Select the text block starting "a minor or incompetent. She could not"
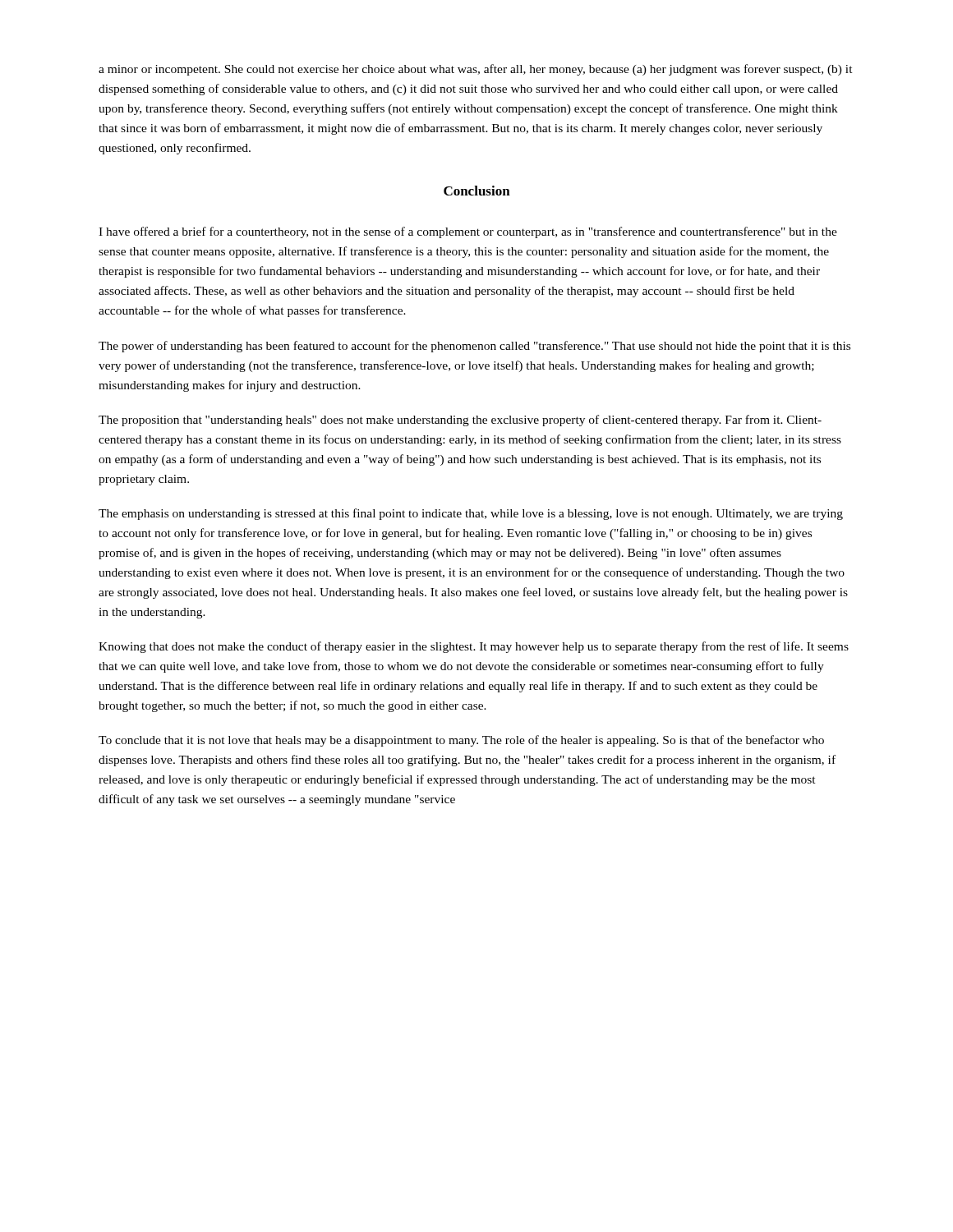 [x=475, y=108]
